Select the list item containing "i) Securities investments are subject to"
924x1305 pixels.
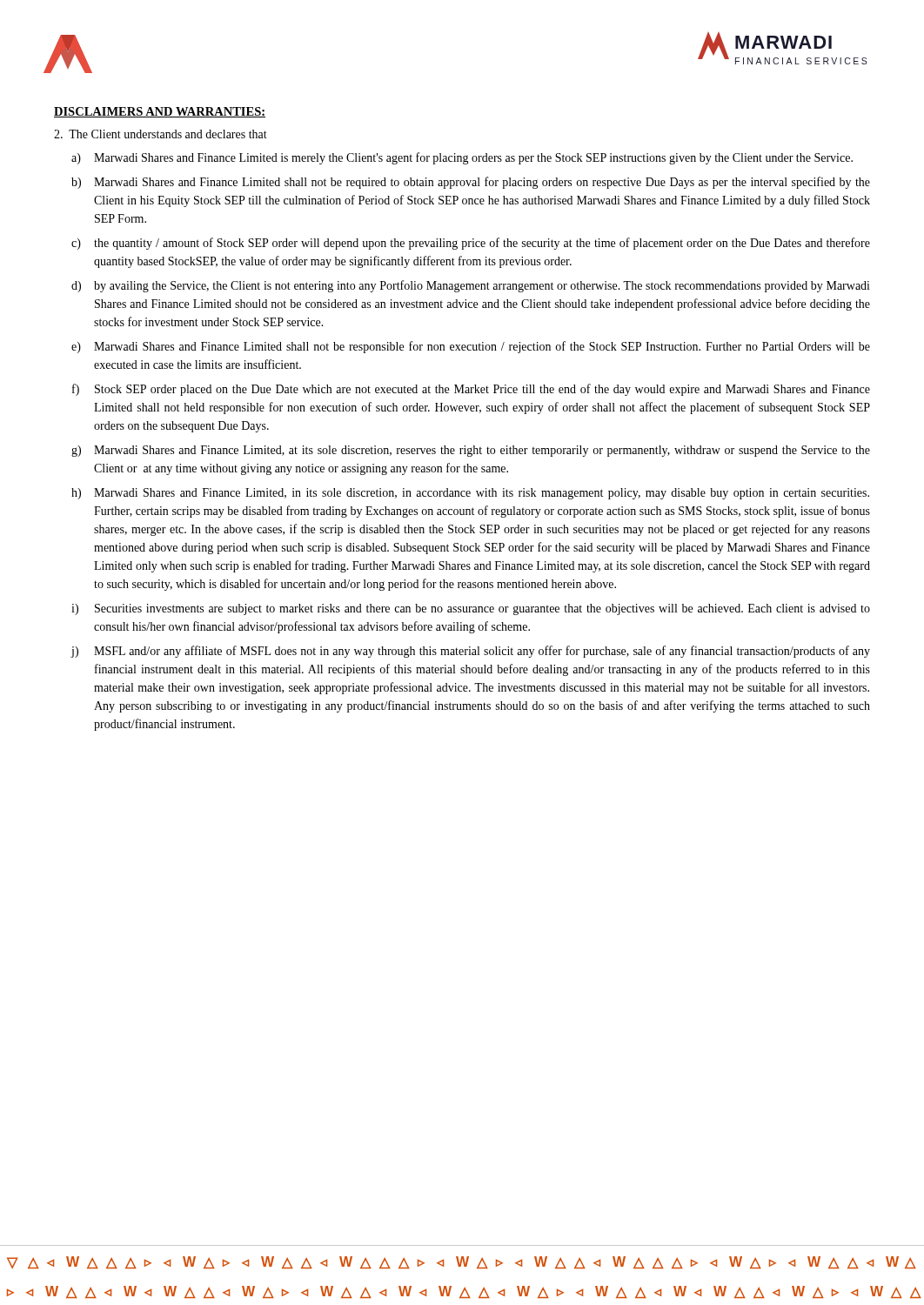pos(471,618)
